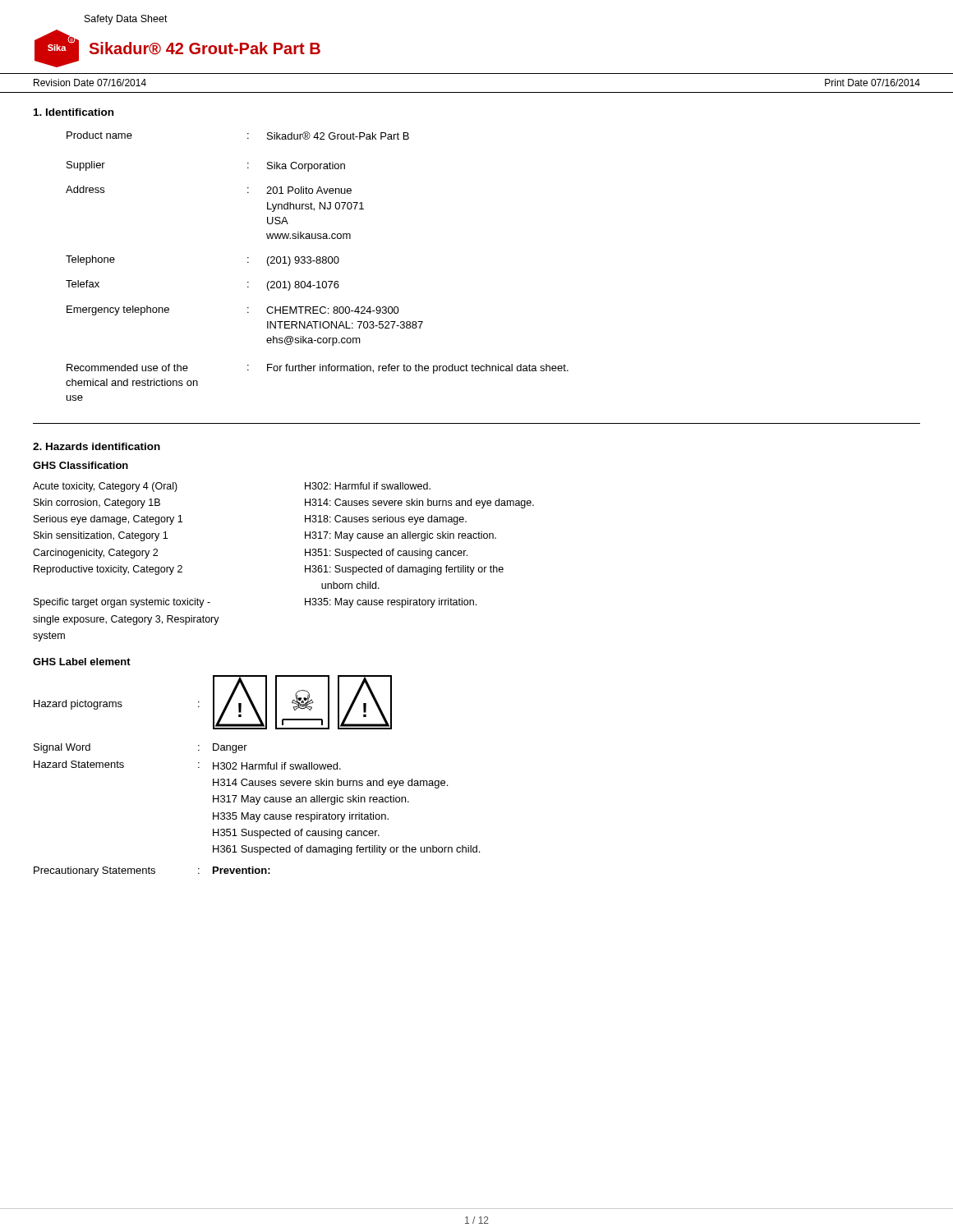Locate the illustration
This screenshot has width=953, height=1232.
pyautogui.click(x=302, y=702)
